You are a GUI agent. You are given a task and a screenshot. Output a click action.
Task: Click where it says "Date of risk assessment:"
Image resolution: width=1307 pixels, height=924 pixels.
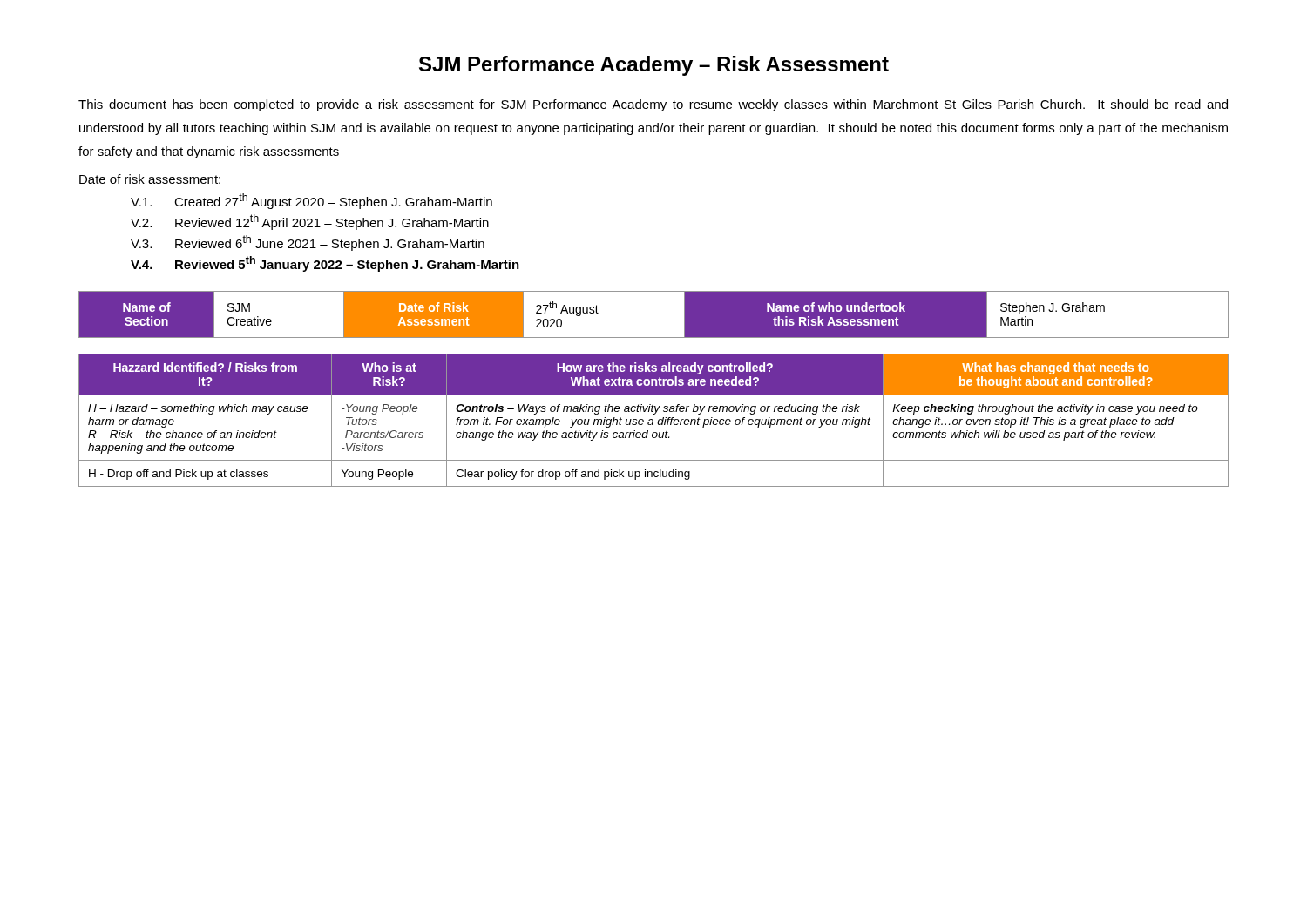click(x=150, y=179)
